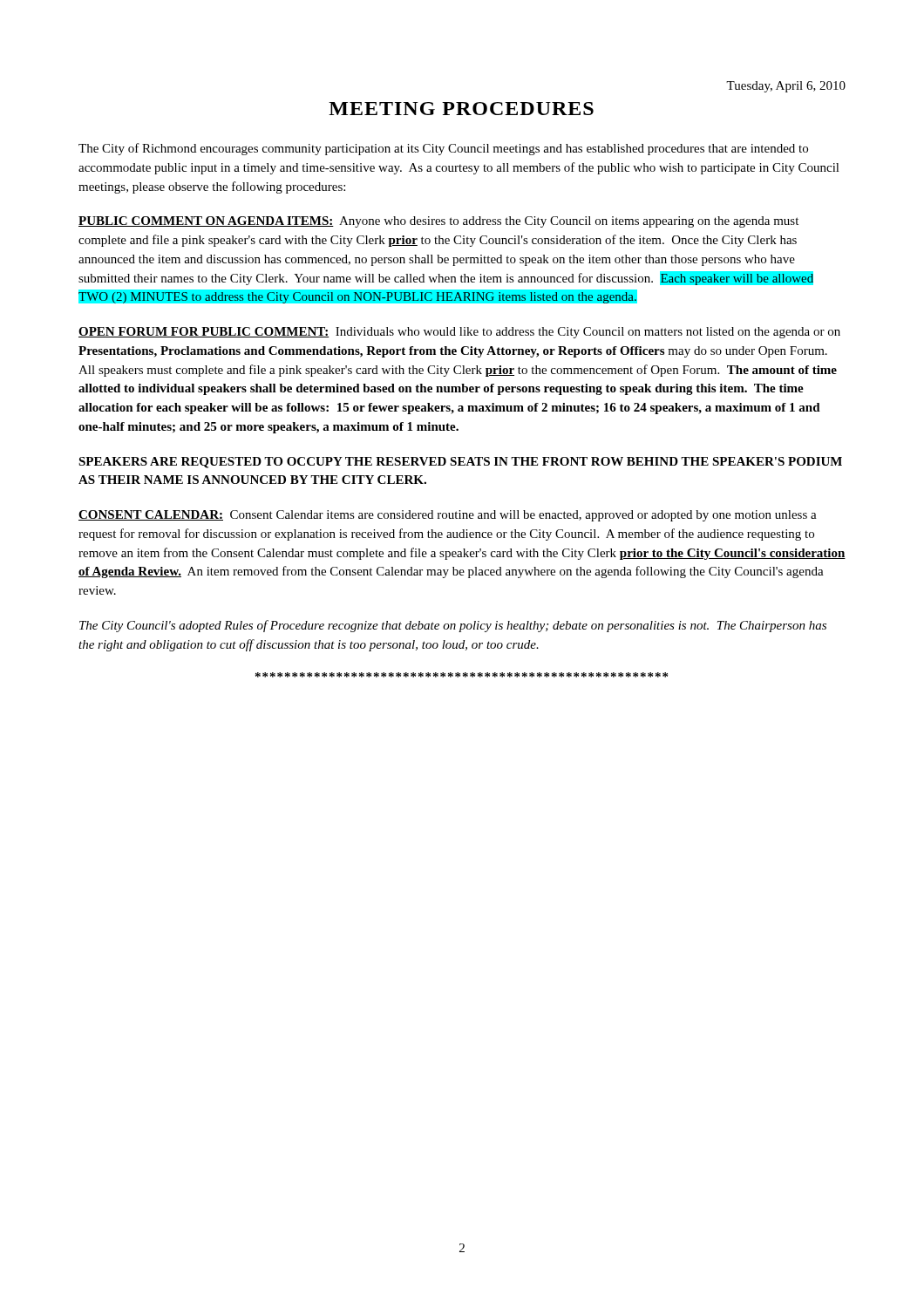The width and height of the screenshot is (924, 1308).
Task: Click on the text block that says "CONSENT CALENDAR: Consent Calendar items"
Action: 462,552
